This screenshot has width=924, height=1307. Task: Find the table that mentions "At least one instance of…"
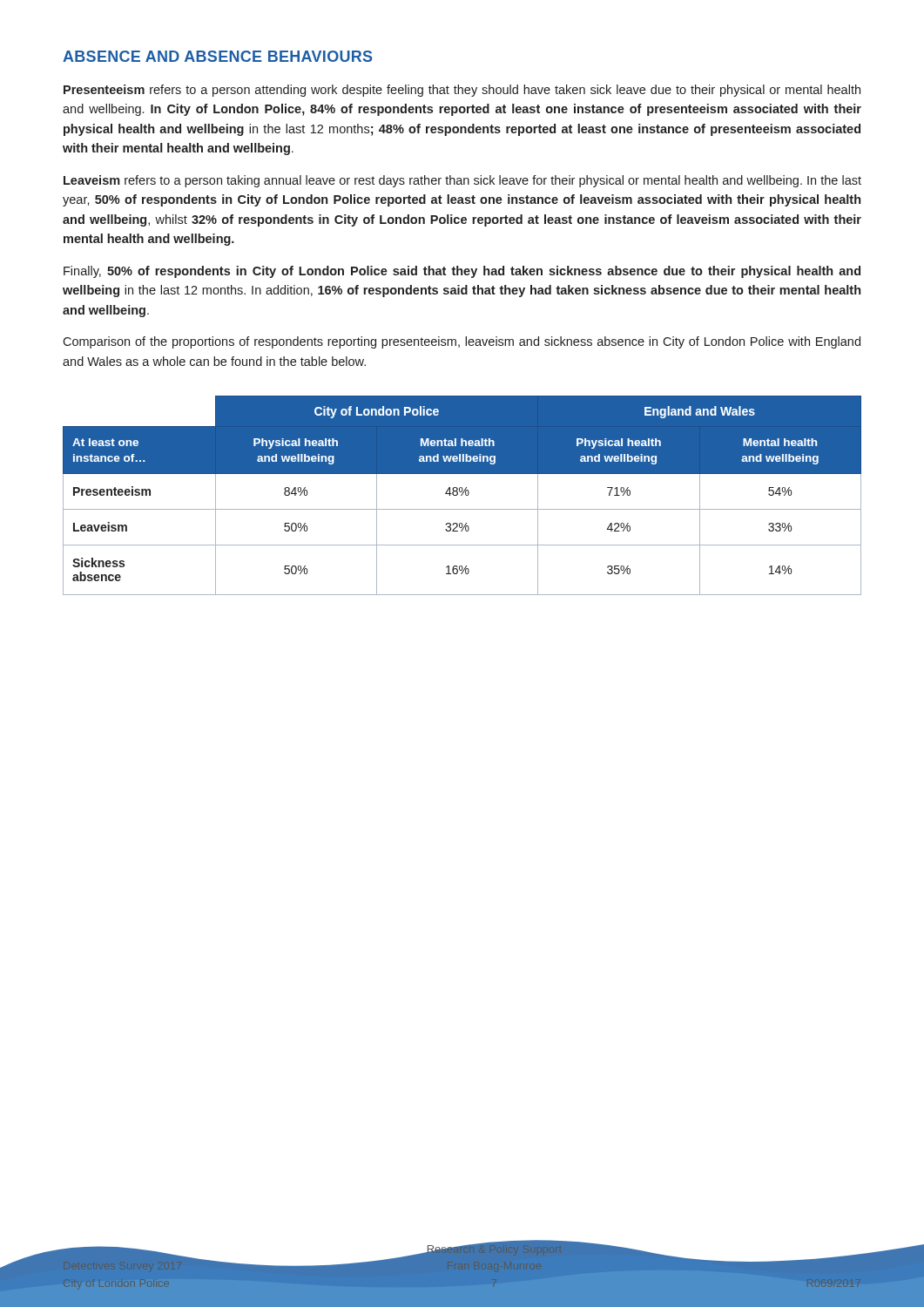462,495
